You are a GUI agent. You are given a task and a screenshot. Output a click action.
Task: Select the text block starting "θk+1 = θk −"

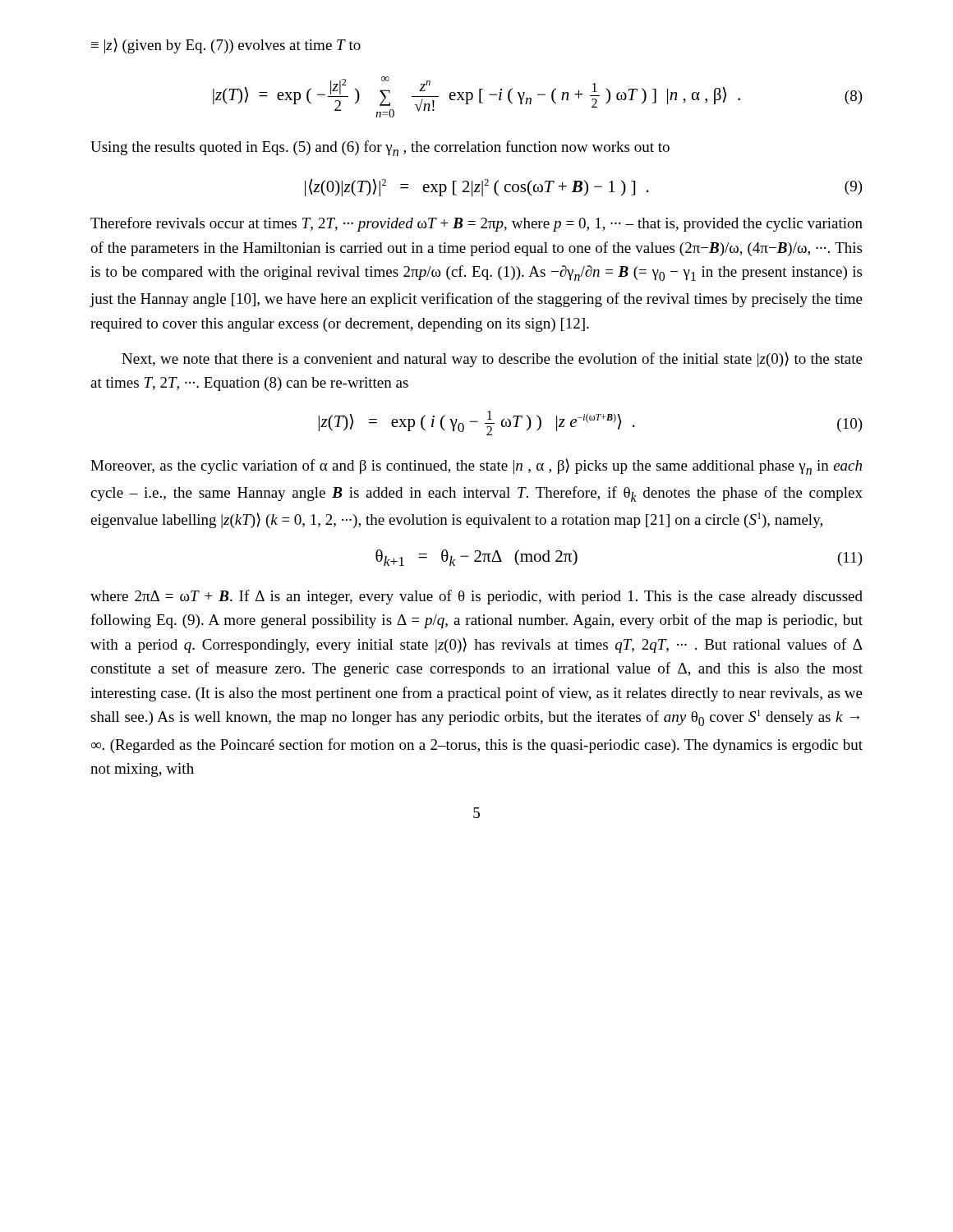[x=478, y=557]
